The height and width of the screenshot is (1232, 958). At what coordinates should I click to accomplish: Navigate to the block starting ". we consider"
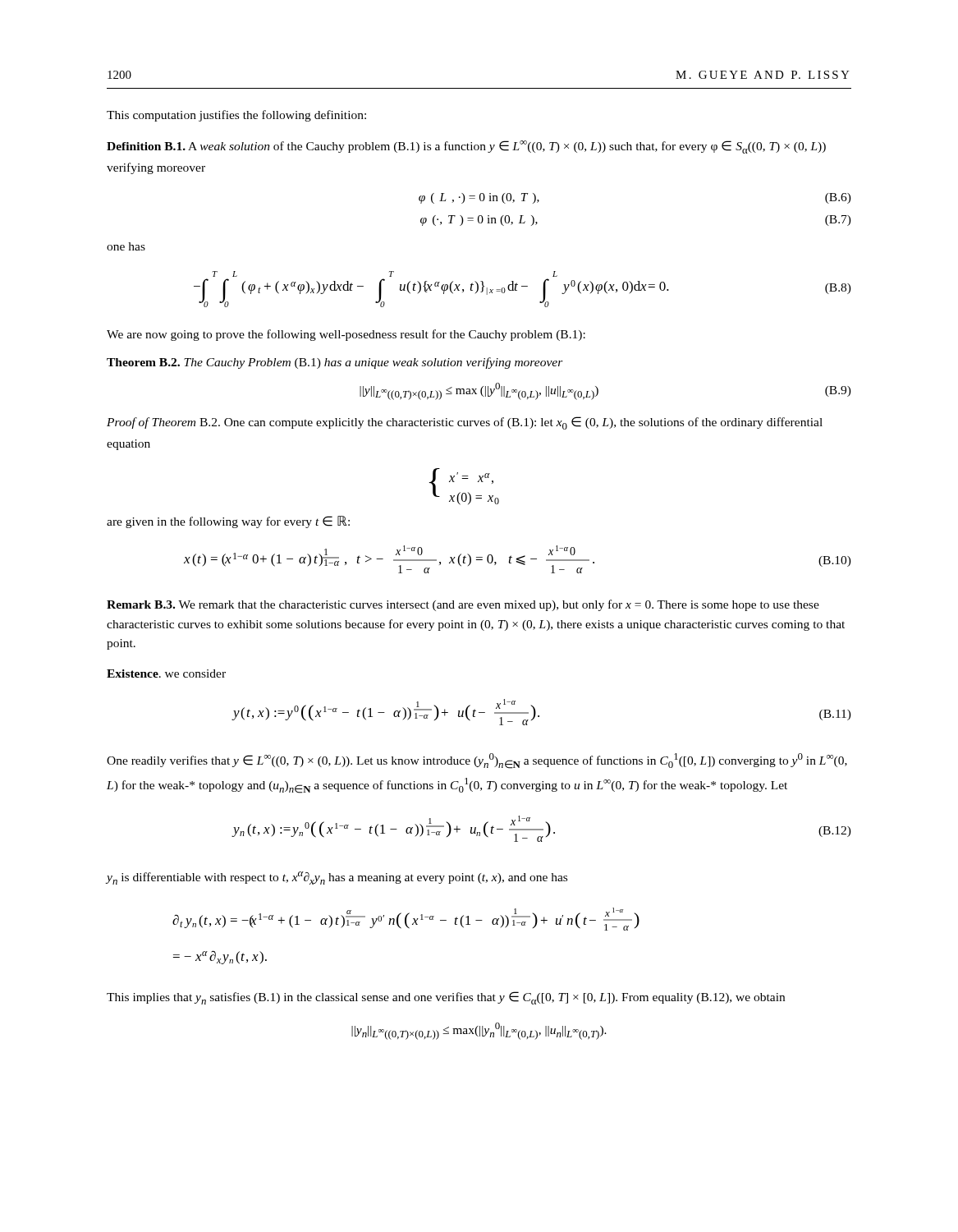click(192, 673)
